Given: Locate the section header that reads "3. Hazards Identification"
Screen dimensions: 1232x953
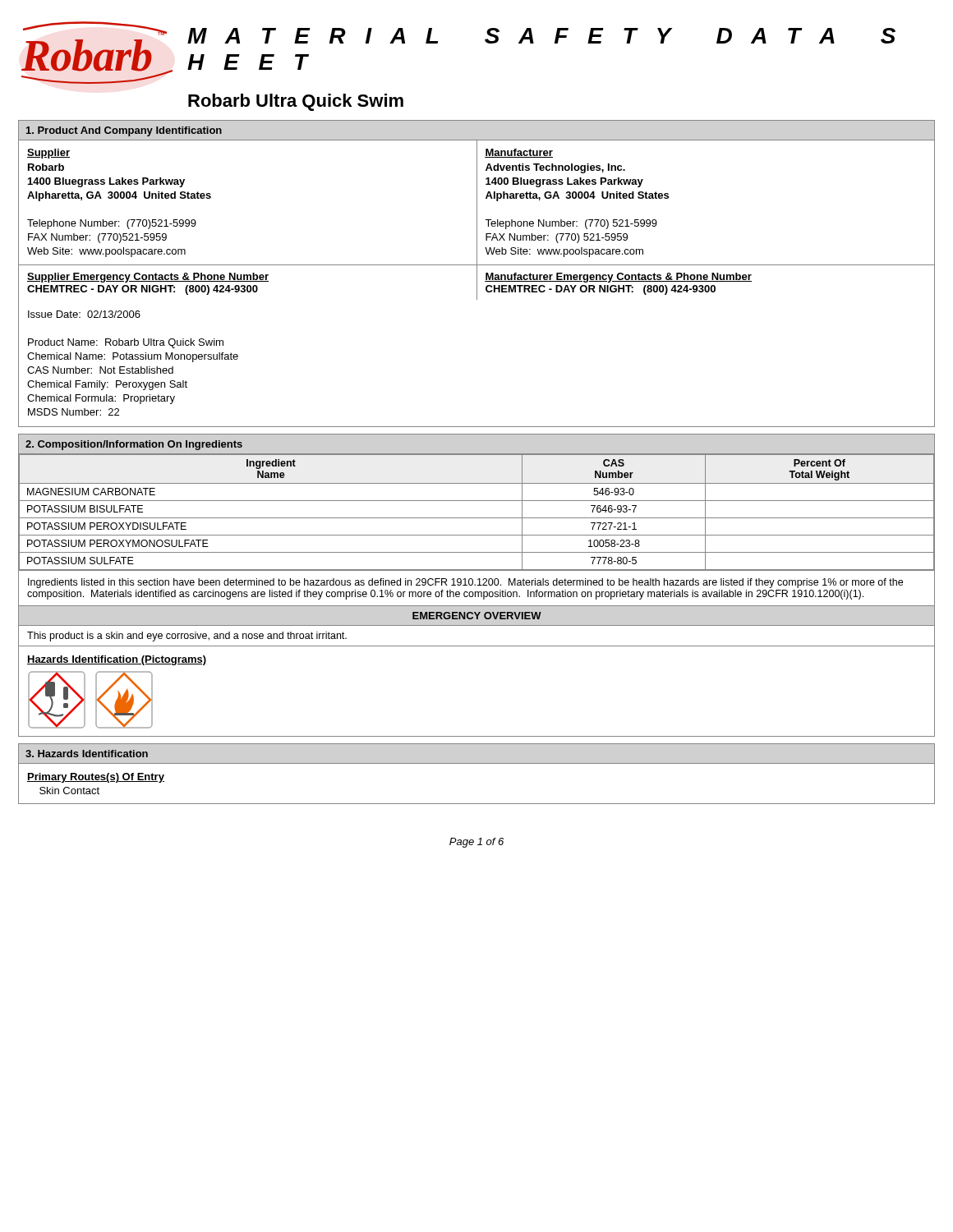Looking at the screenshot, I should [x=476, y=774].
